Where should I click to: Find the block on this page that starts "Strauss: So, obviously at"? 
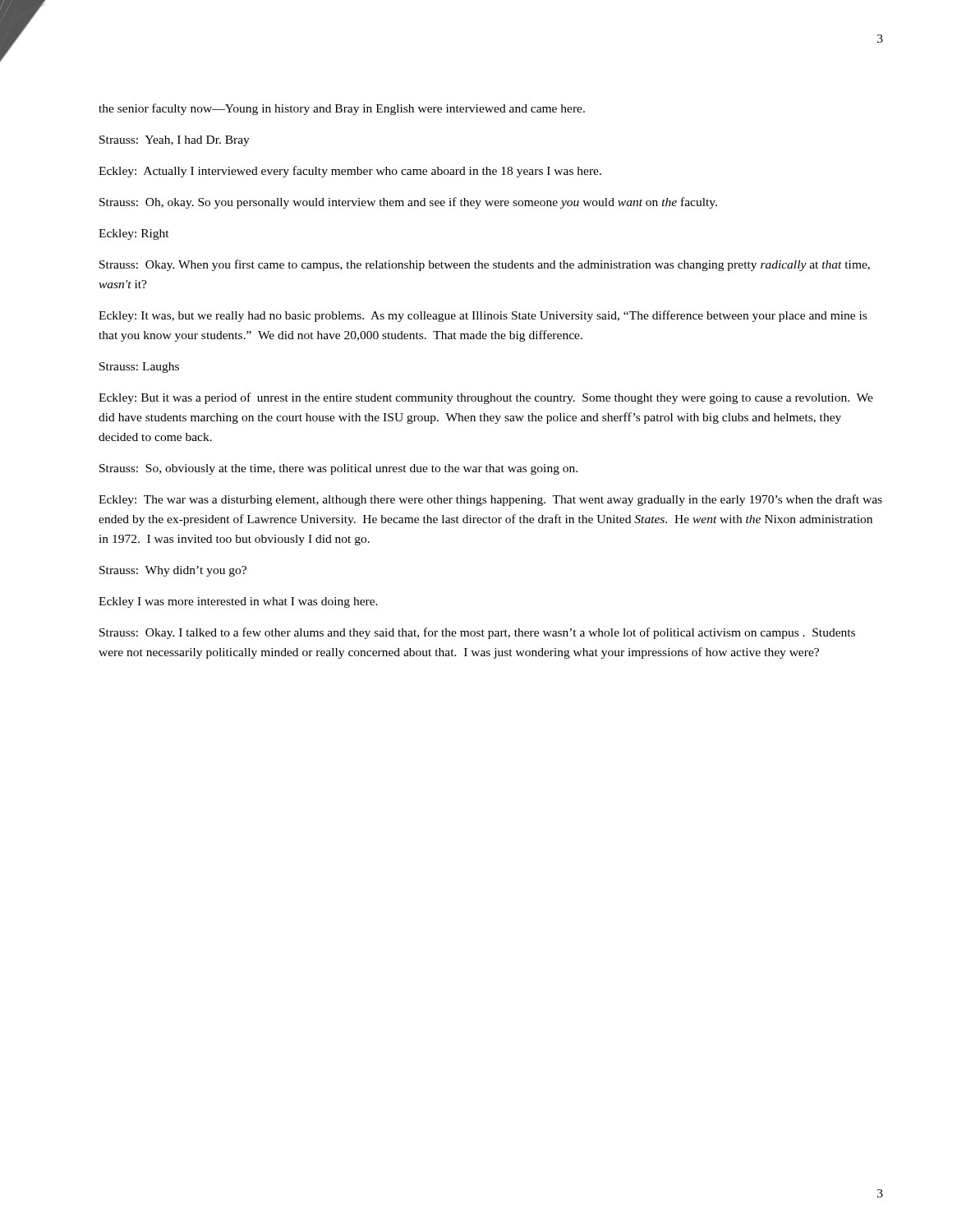coord(338,468)
